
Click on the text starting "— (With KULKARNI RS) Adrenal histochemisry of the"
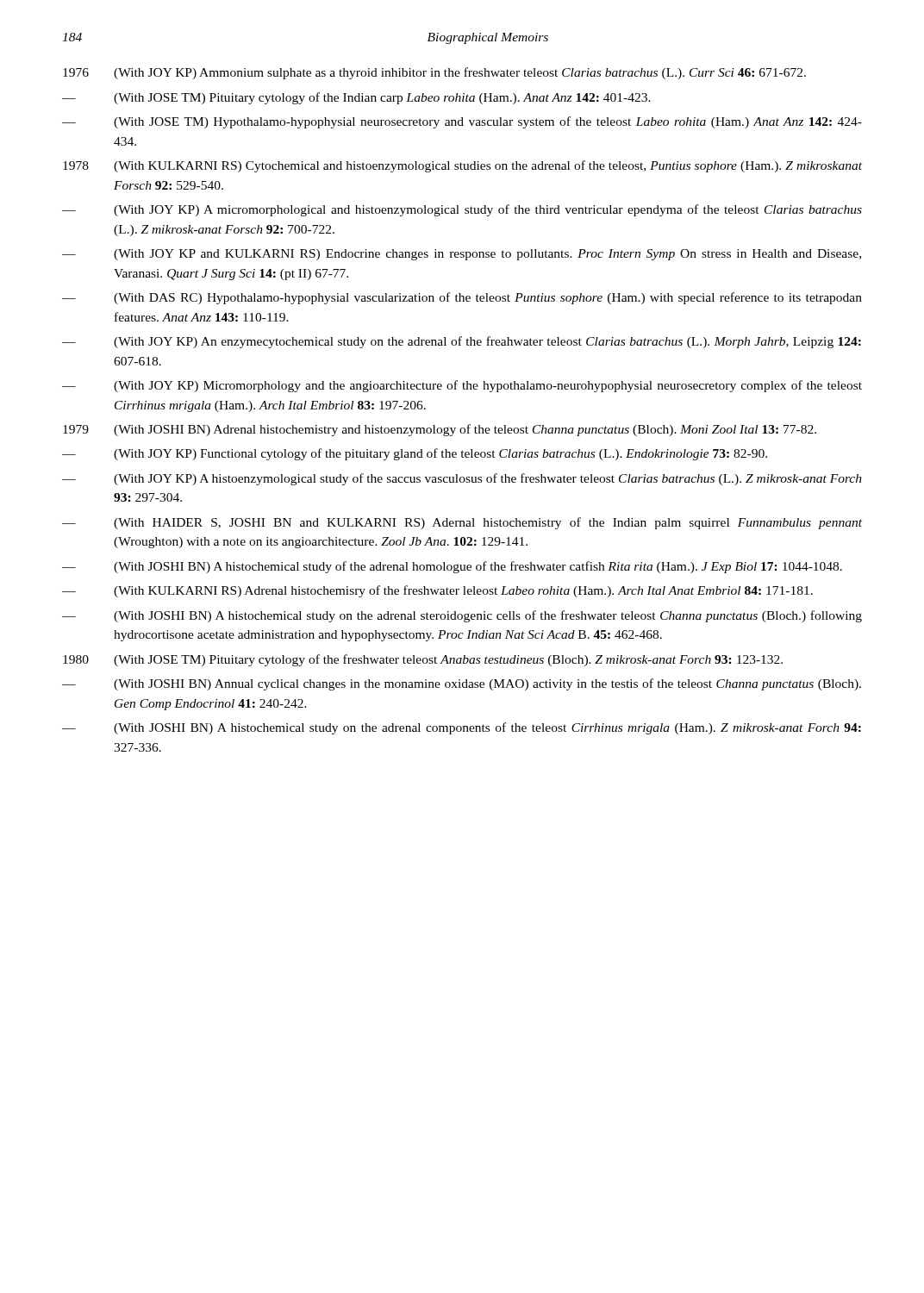click(462, 591)
